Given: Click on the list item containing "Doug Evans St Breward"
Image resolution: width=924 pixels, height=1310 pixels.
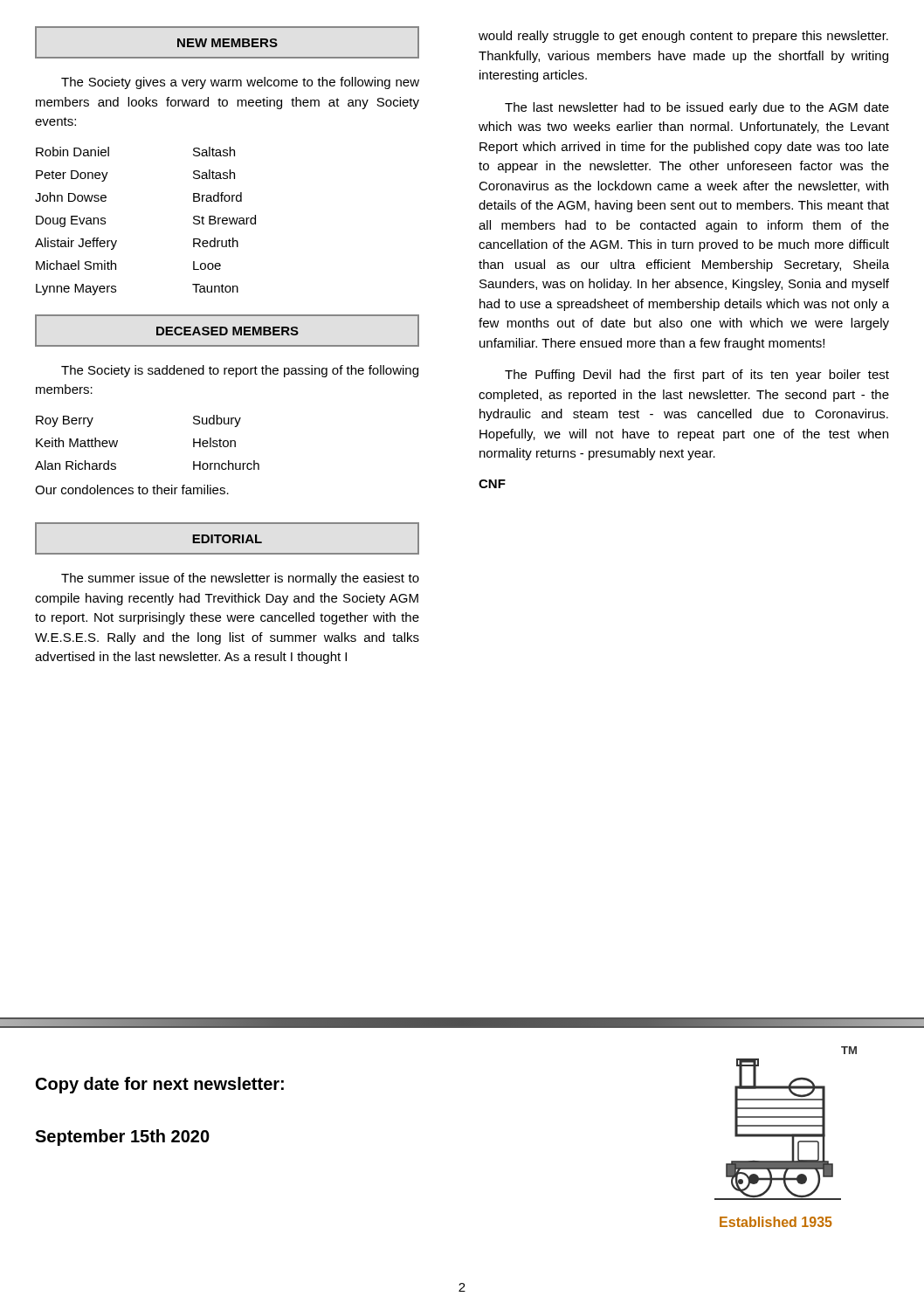Looking at the screenshot, I should 227,219.
